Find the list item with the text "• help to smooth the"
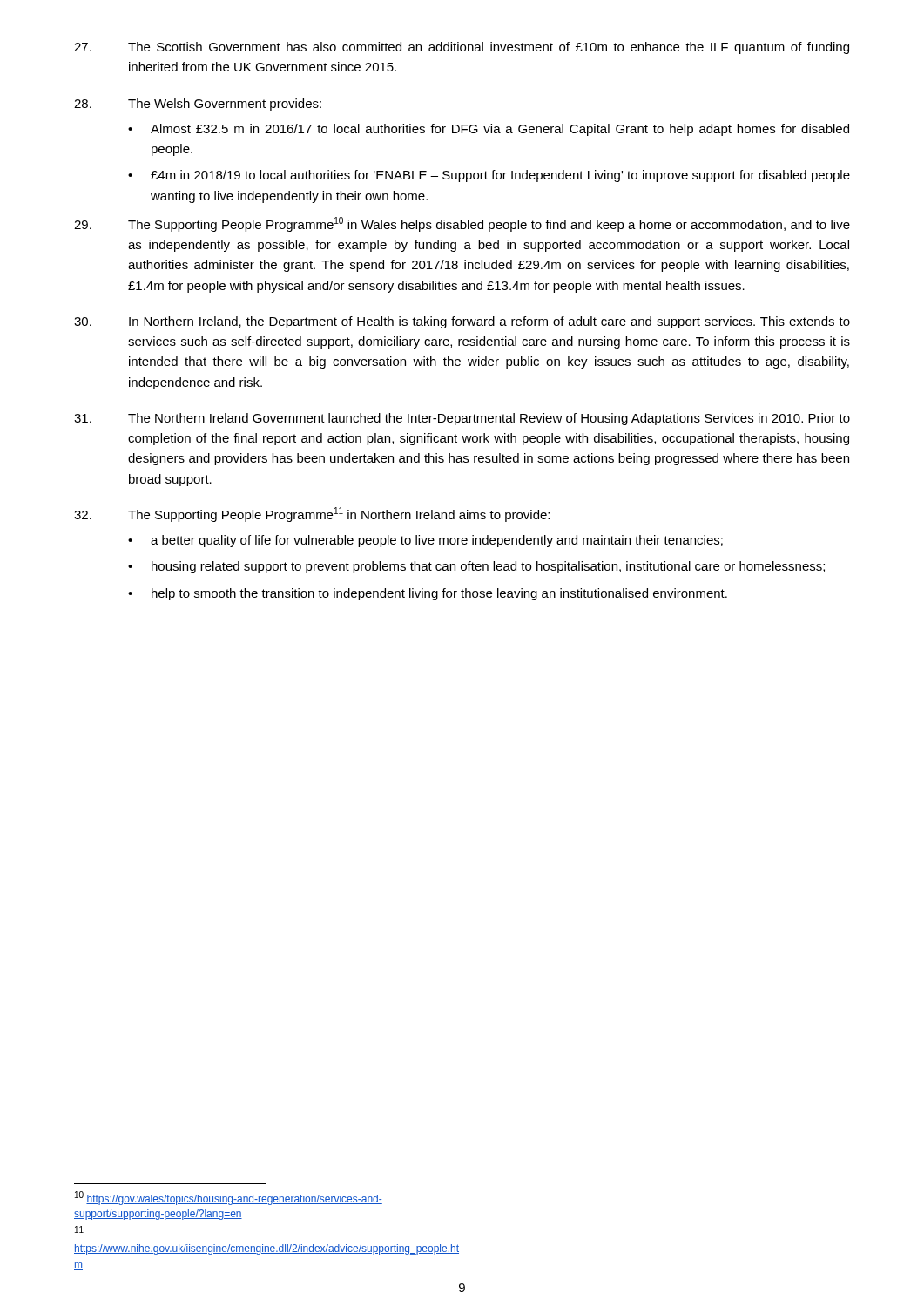The image size is (924, 1307). coord(489,593)
